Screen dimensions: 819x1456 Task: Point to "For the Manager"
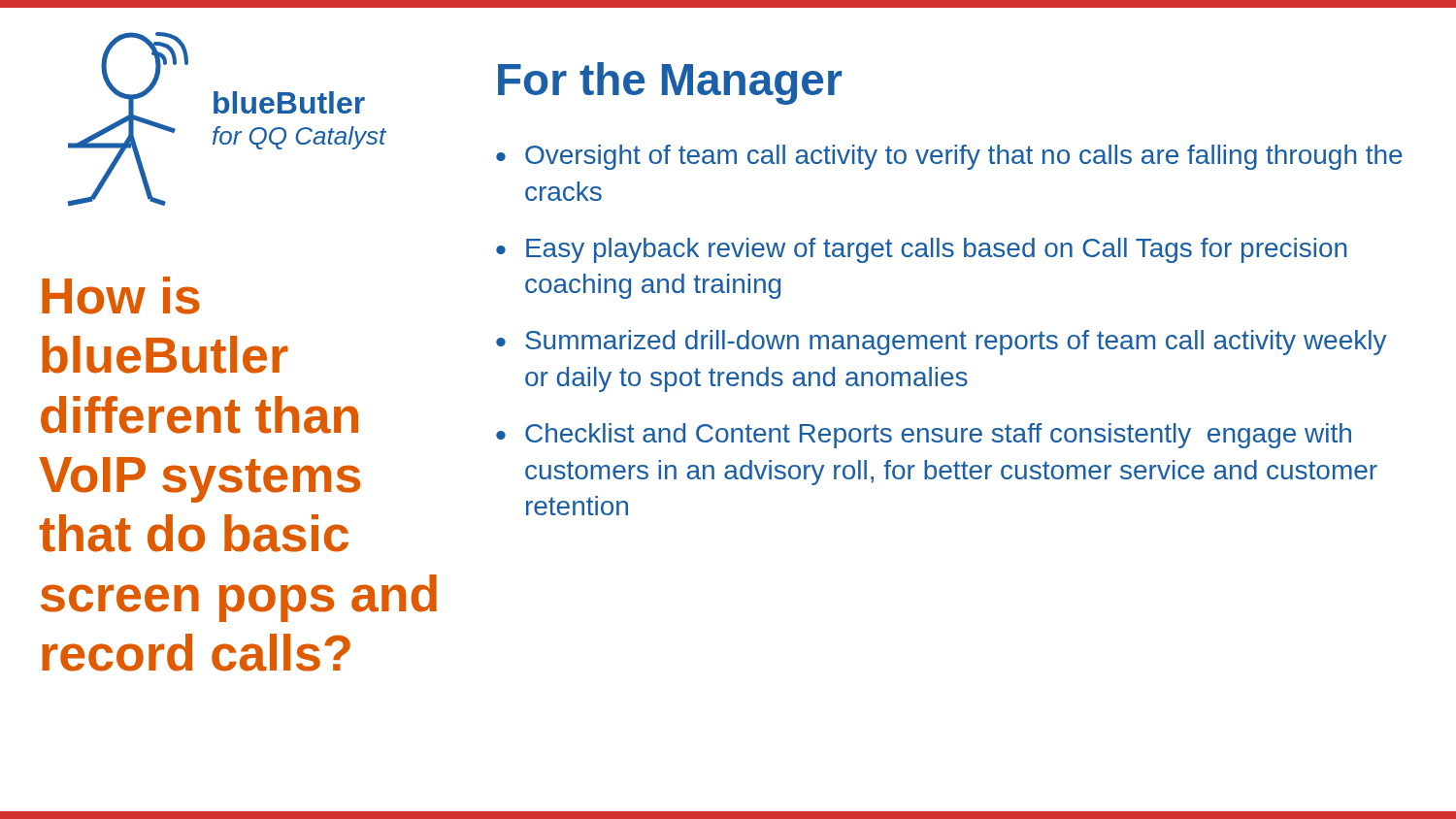point(669,80)
